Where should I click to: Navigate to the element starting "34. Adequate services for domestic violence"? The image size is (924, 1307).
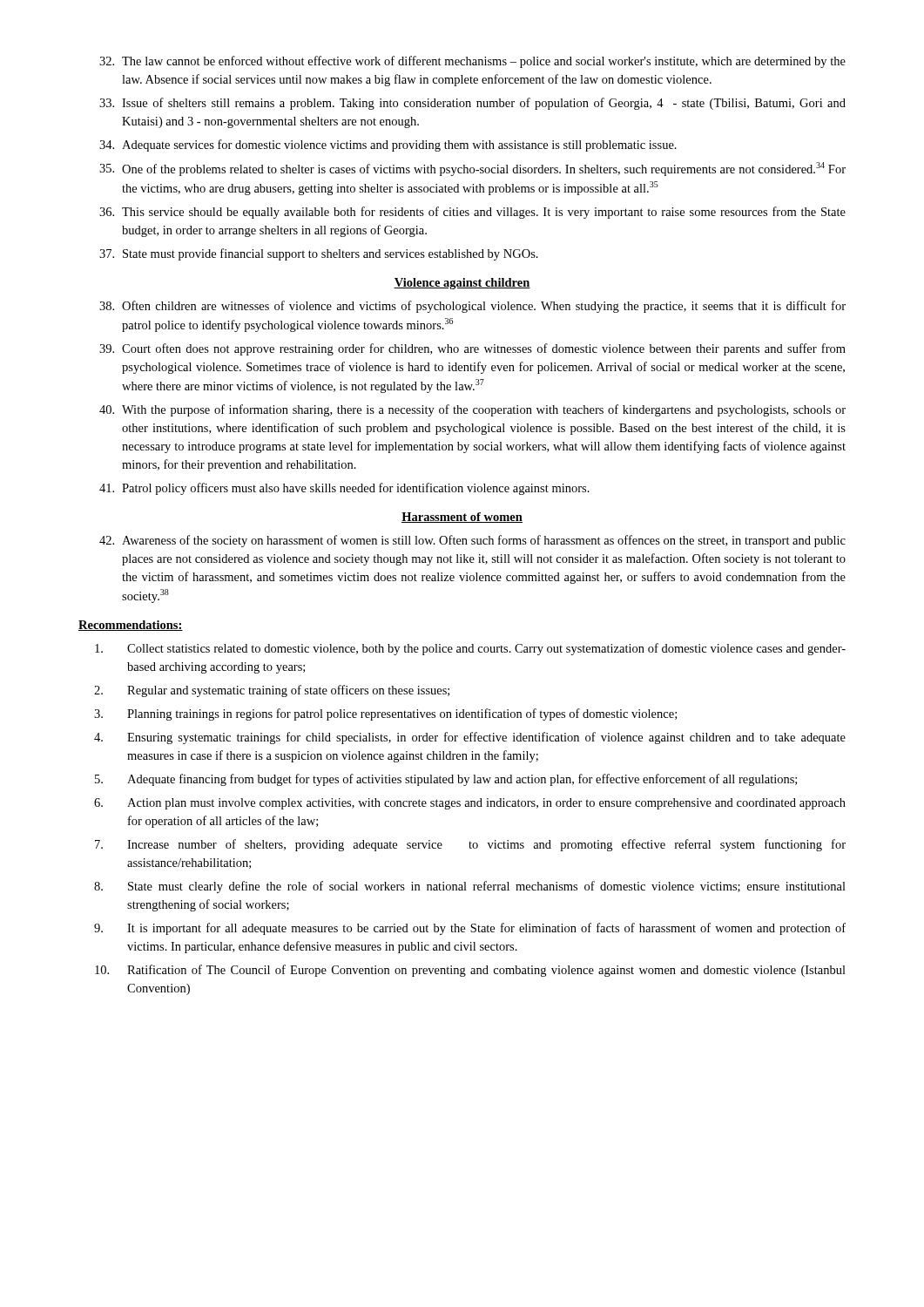[462, 145]
